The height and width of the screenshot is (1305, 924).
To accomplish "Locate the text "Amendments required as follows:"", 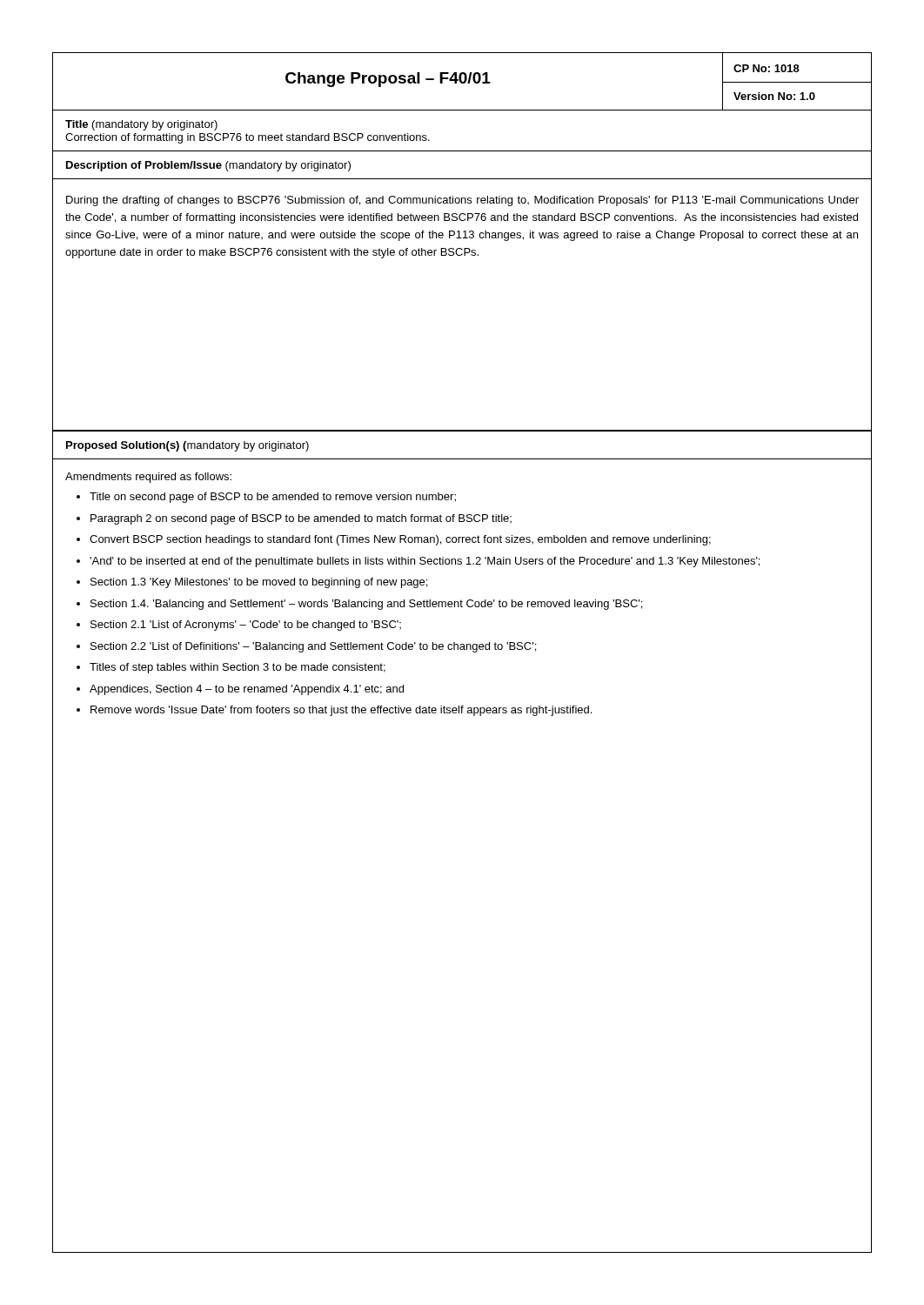I will (149, 476).
